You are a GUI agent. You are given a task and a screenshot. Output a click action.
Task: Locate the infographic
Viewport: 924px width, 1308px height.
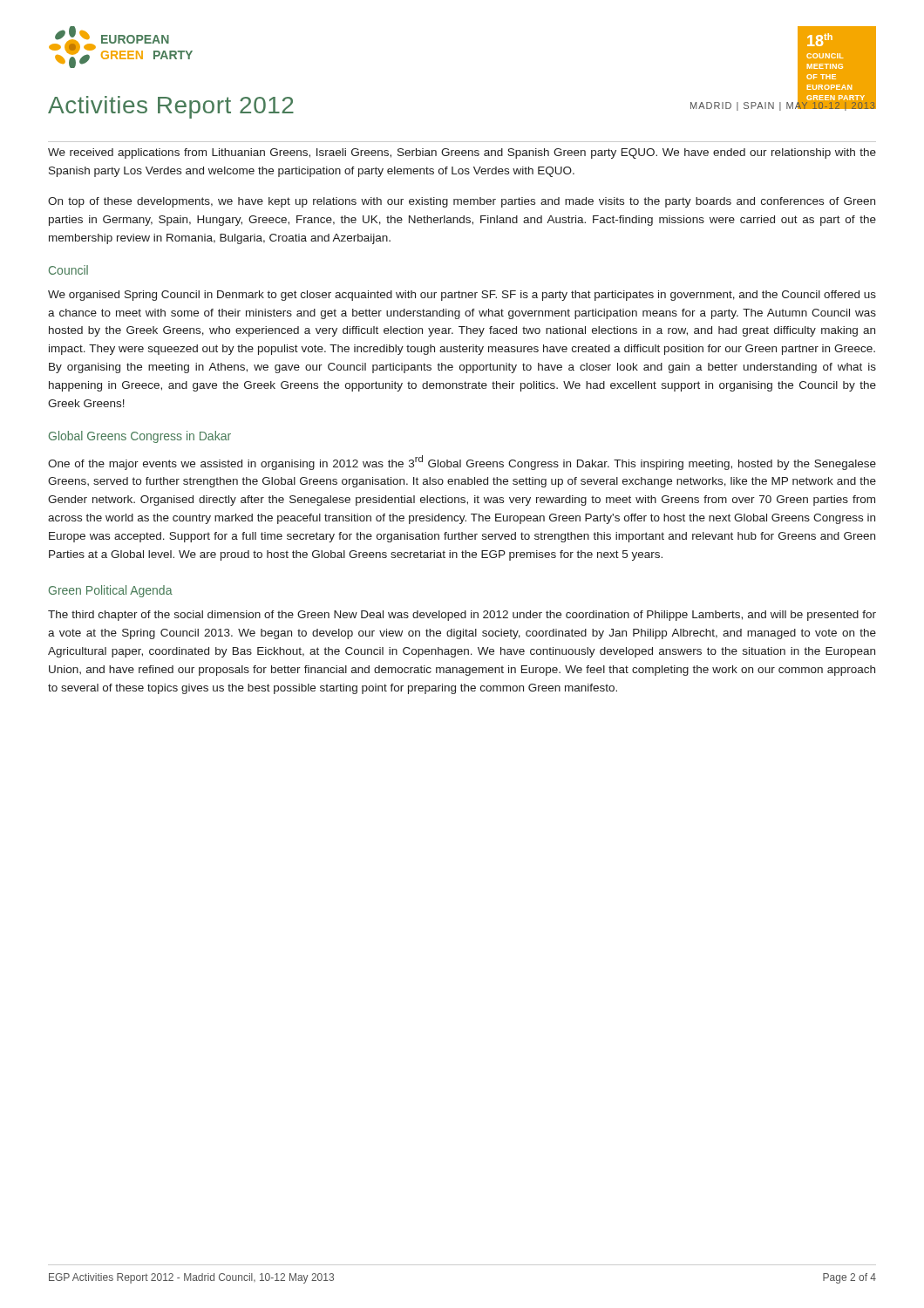[x=837, y=67]
